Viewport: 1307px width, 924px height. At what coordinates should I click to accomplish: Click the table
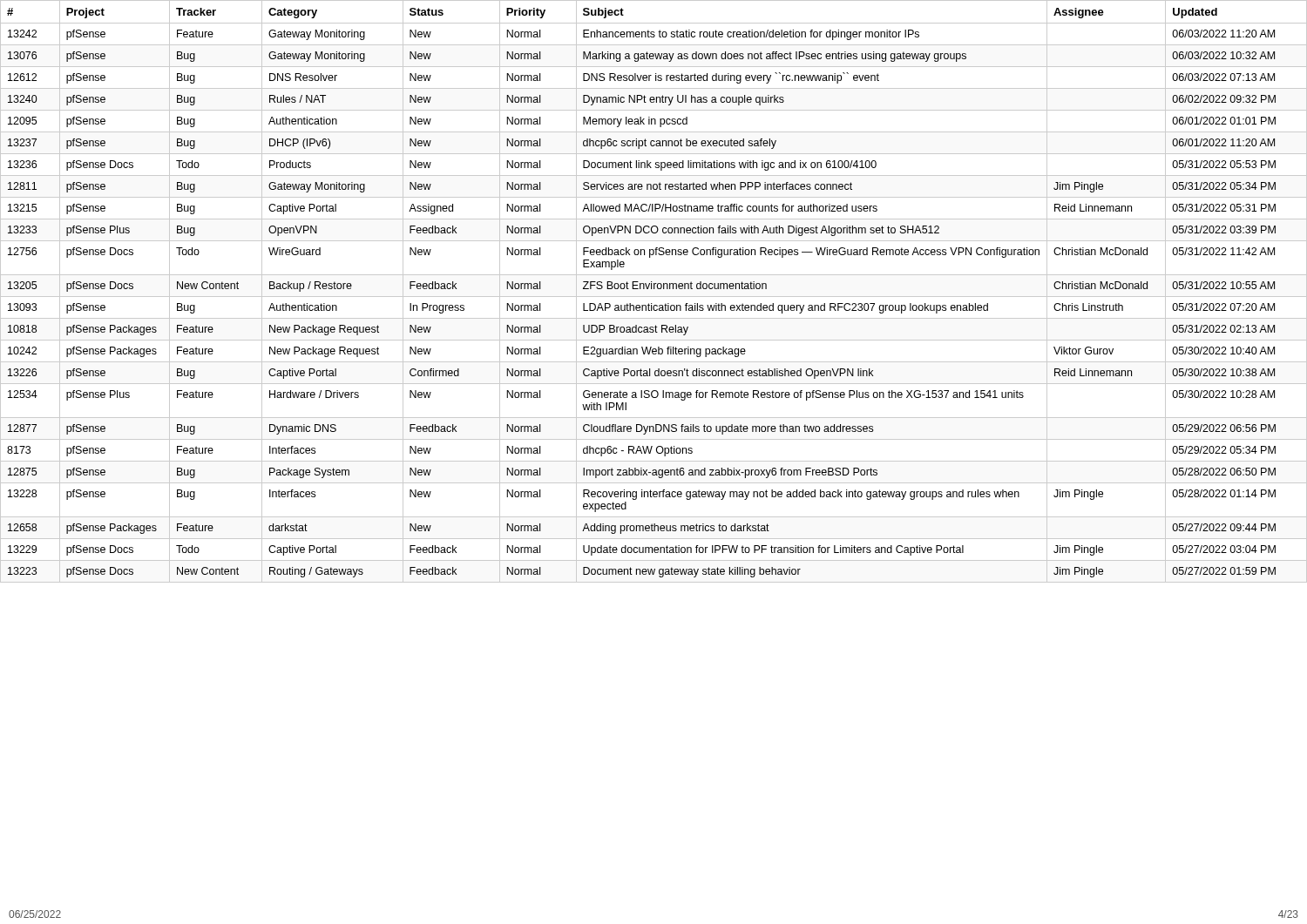[654, 291]
